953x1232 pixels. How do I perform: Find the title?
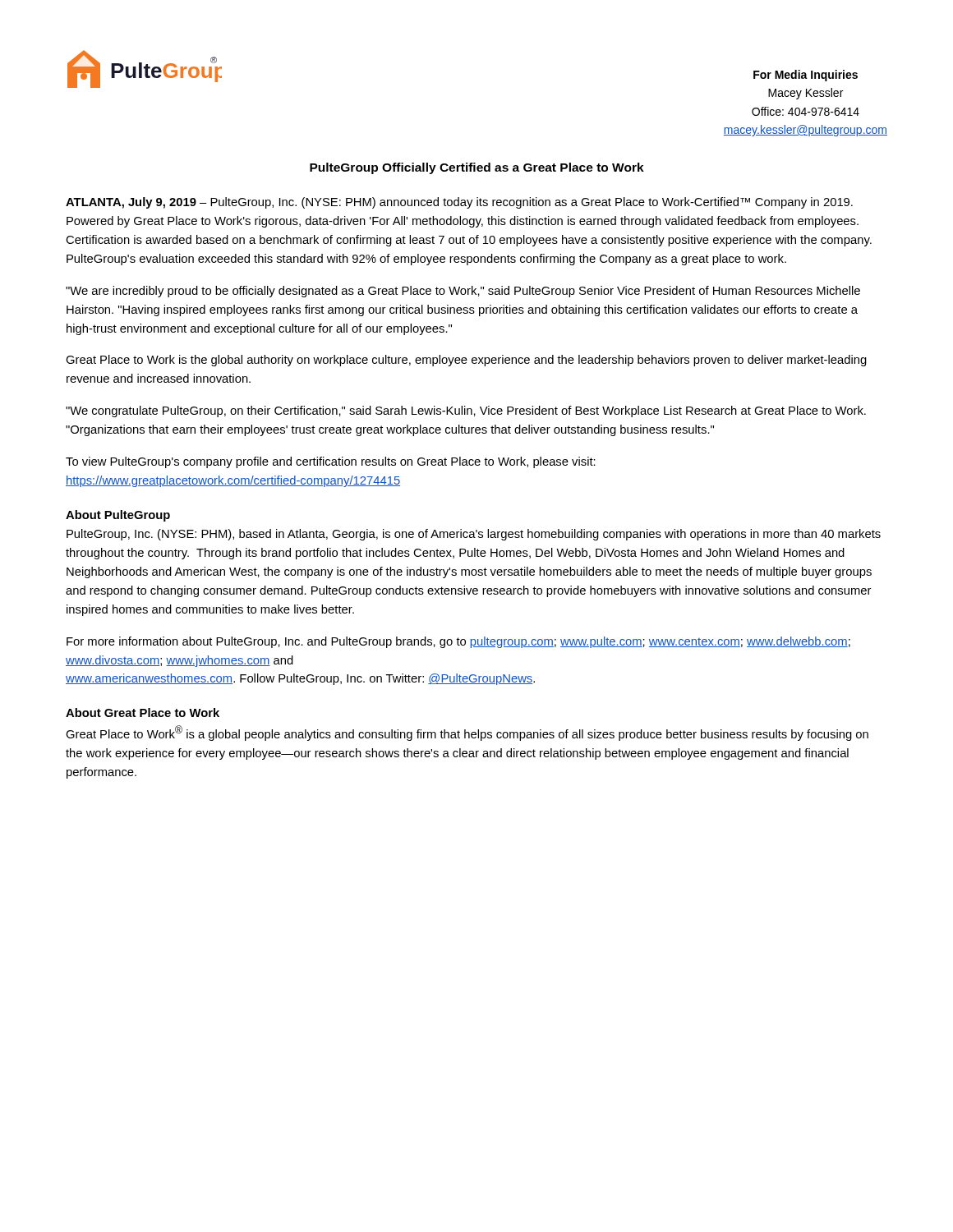pyautogui.click(x=476, y=167)
